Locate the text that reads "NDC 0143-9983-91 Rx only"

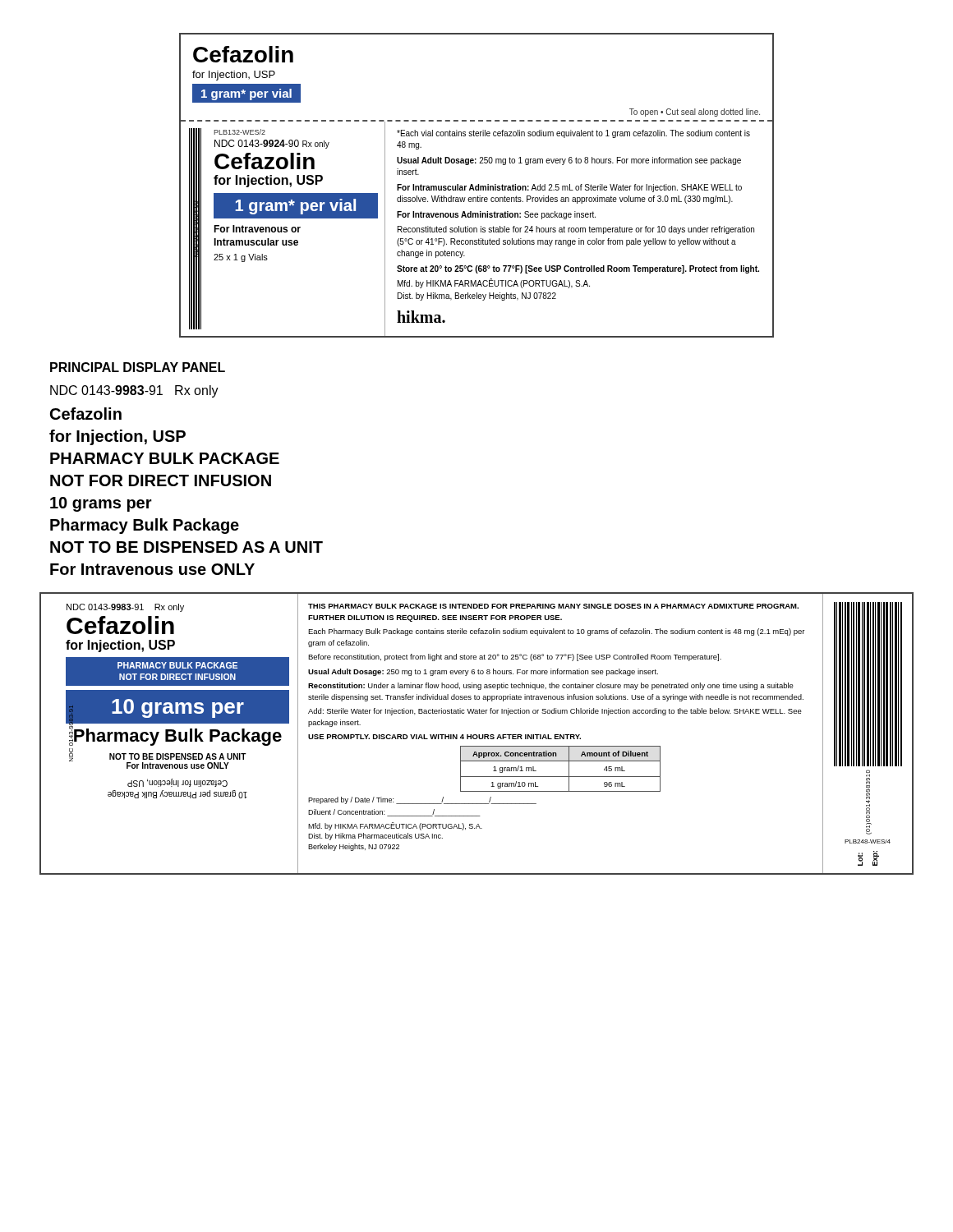tap(134, 391)
